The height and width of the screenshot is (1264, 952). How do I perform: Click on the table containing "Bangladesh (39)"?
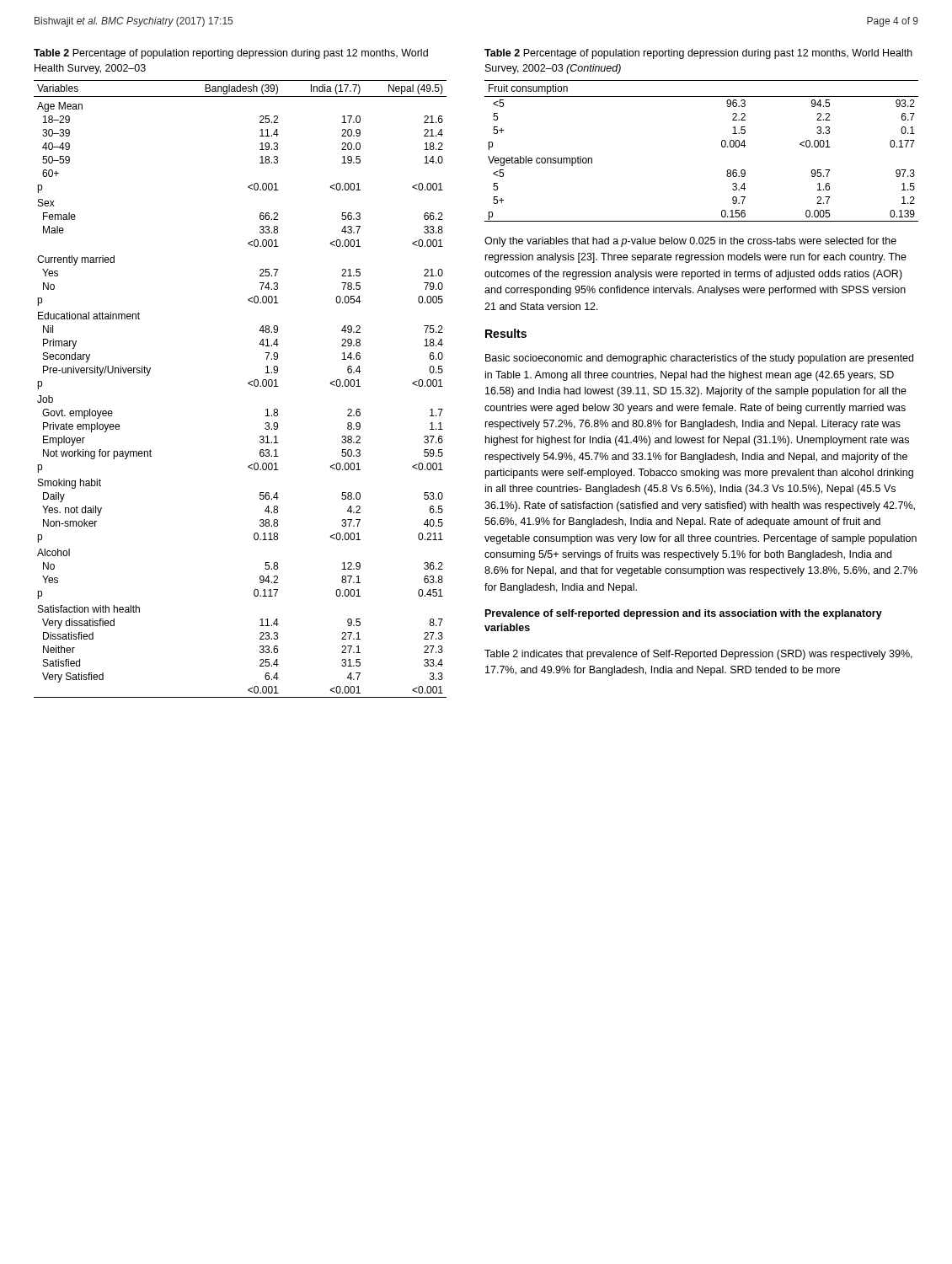point(240,389)
